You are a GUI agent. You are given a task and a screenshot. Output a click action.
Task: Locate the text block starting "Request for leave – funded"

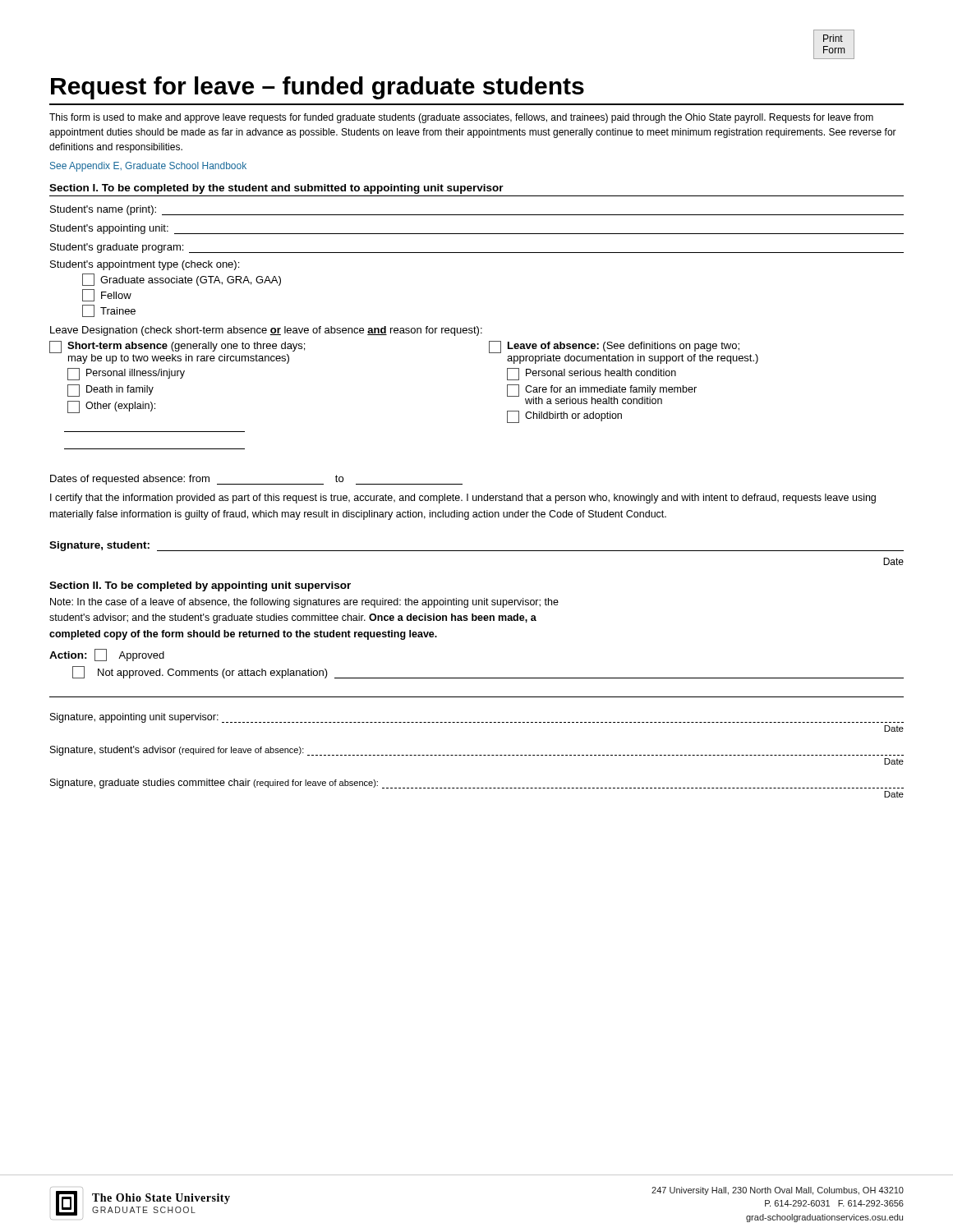476,89
